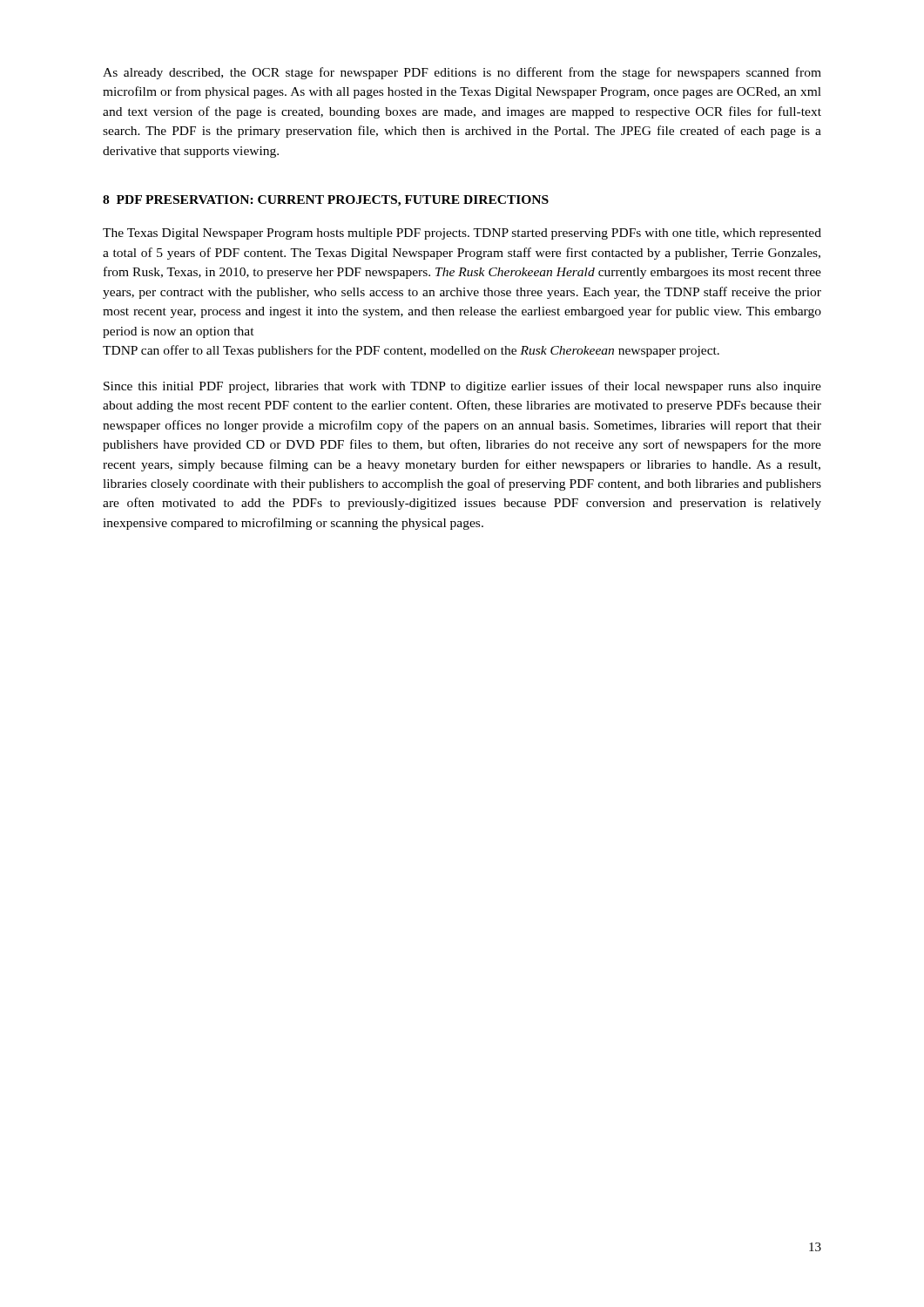The width and height of the screenshot is (924, 1307).
Task: Point to the block starting "Since this initial PDF project, libraries that"
Action: click(462, 454)
